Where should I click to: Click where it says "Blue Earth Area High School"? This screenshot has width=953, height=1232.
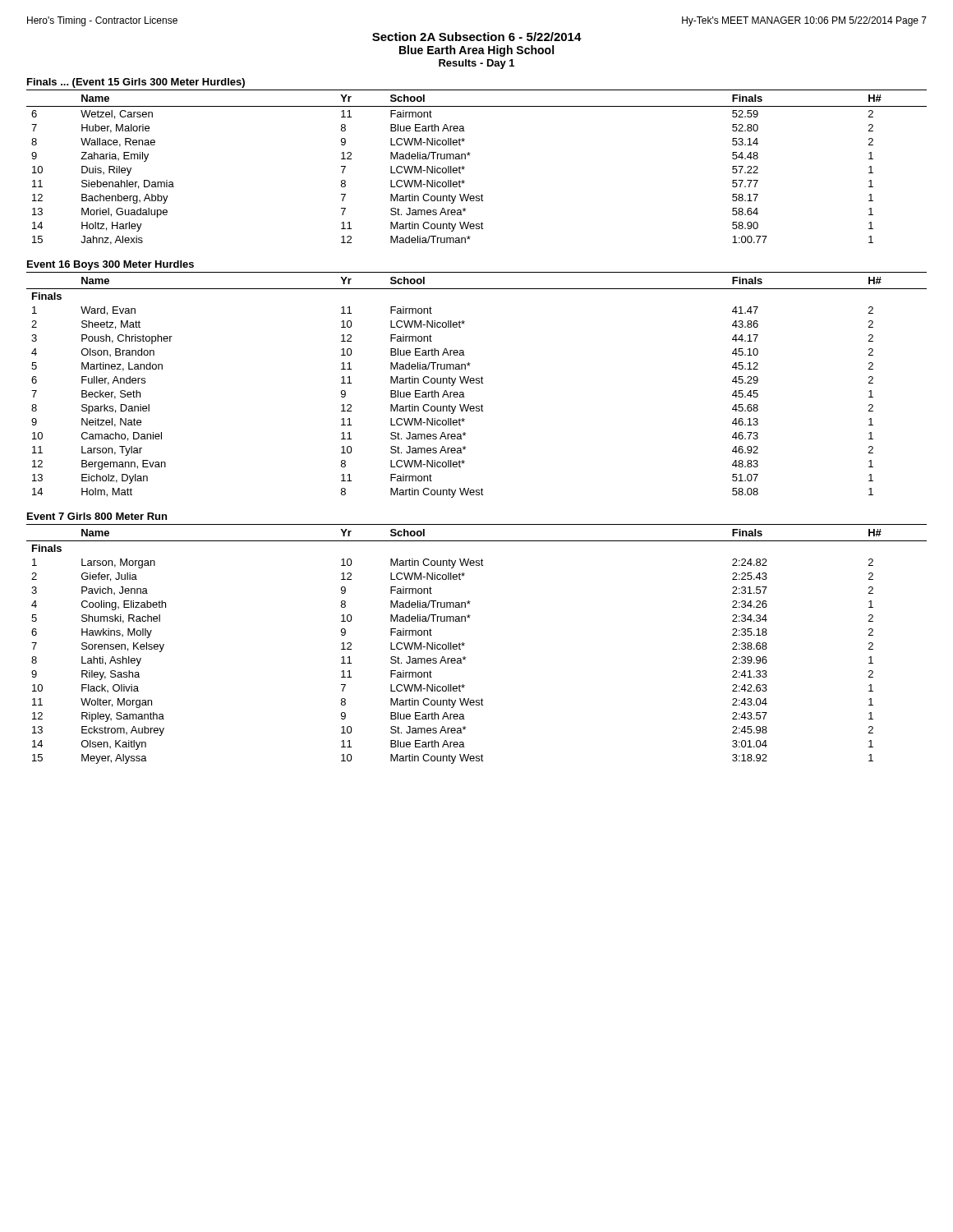tap(476, 50)
